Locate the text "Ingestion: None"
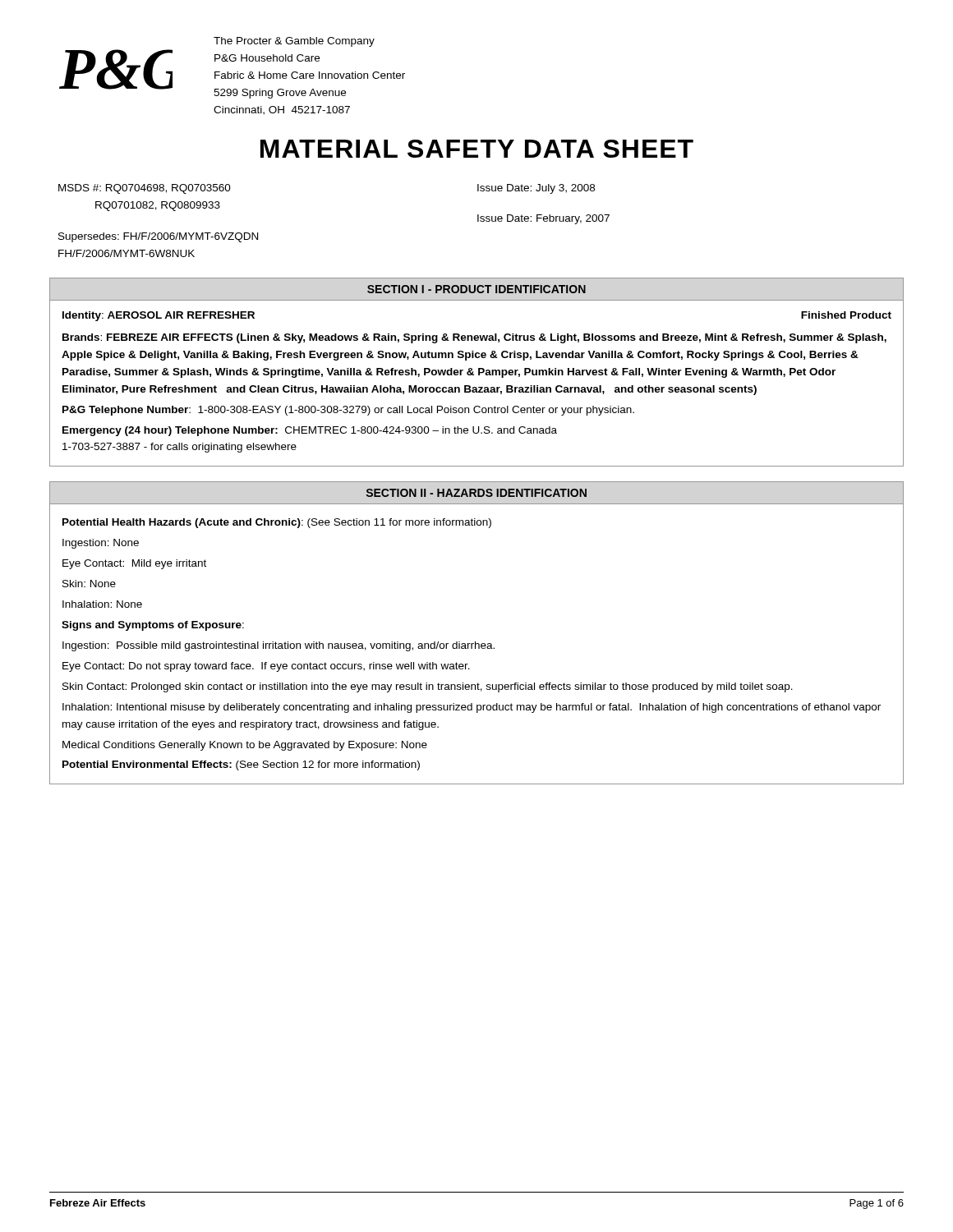The height and width of the screenshot is (1232, 953). [100, 543]
